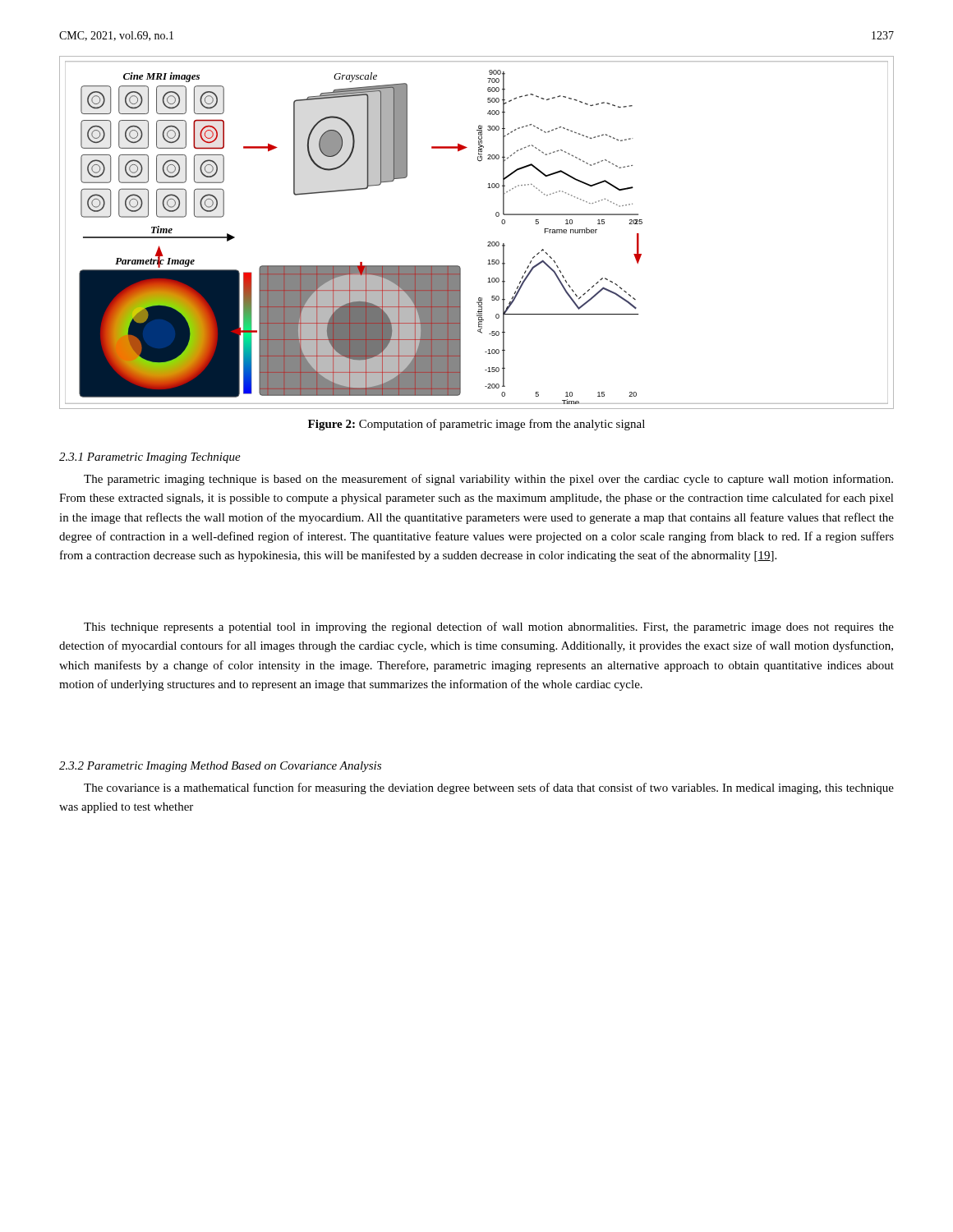The image size is (953, 1232).
Task: Locate the section header containing "2.3.2 Parametric Imaging Method Based on"
Action: point(220,766)
